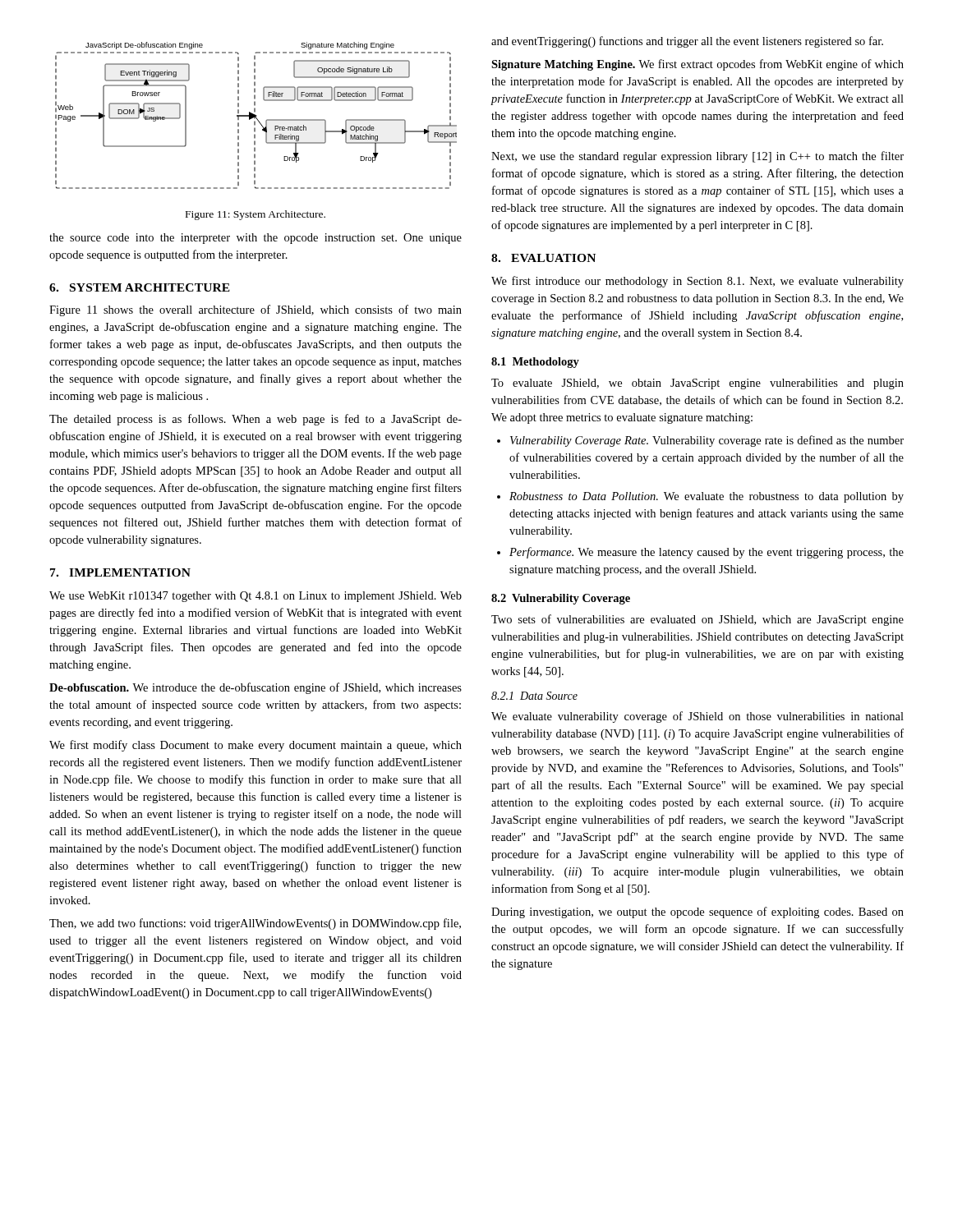Click the passage that begins "We evaluate vulnerability coverage"
The width and height of the screenshot is (953, 1232).
(698, 841)
